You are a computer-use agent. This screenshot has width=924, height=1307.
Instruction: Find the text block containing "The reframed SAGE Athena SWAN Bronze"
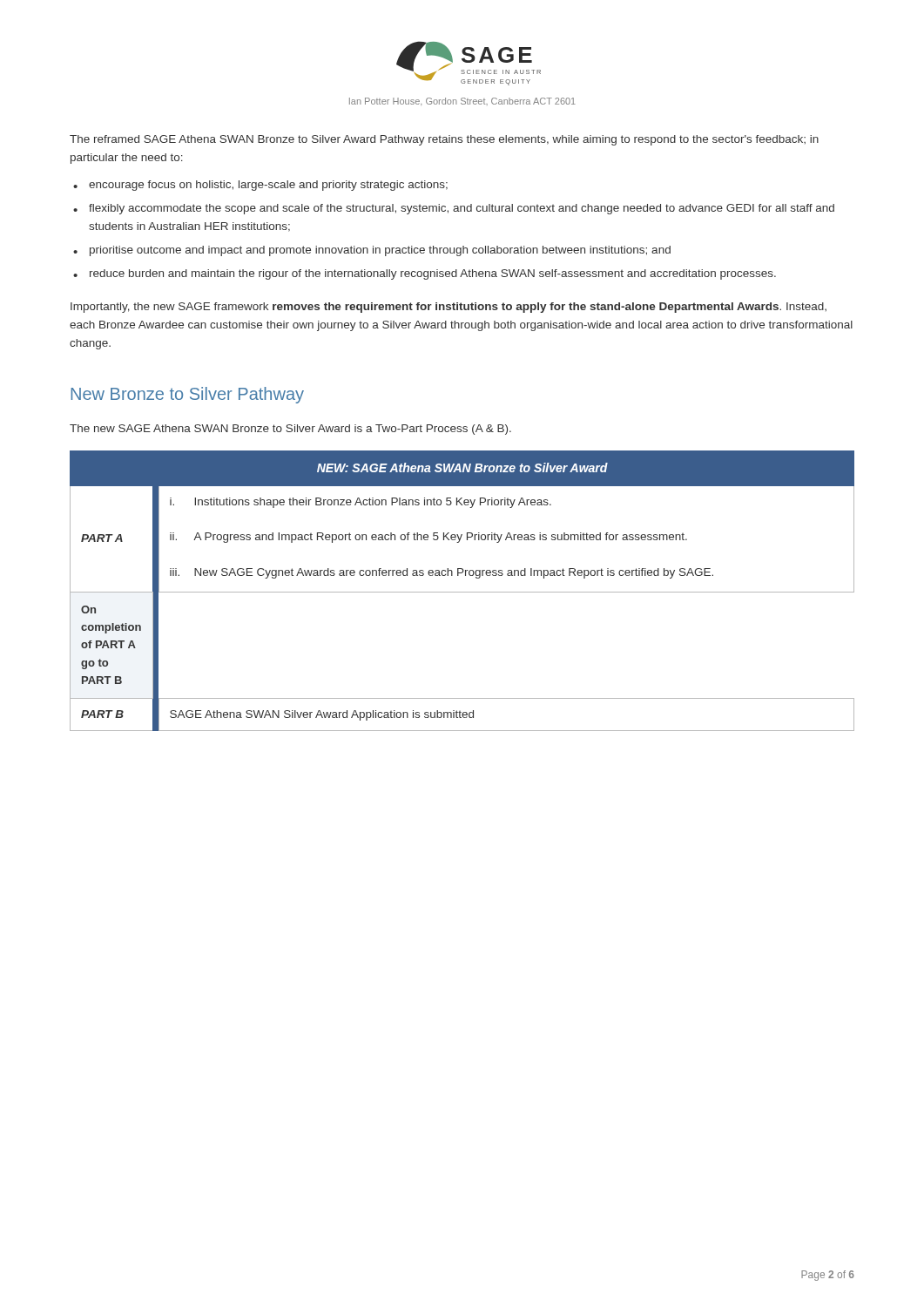[x=444, y=148]
